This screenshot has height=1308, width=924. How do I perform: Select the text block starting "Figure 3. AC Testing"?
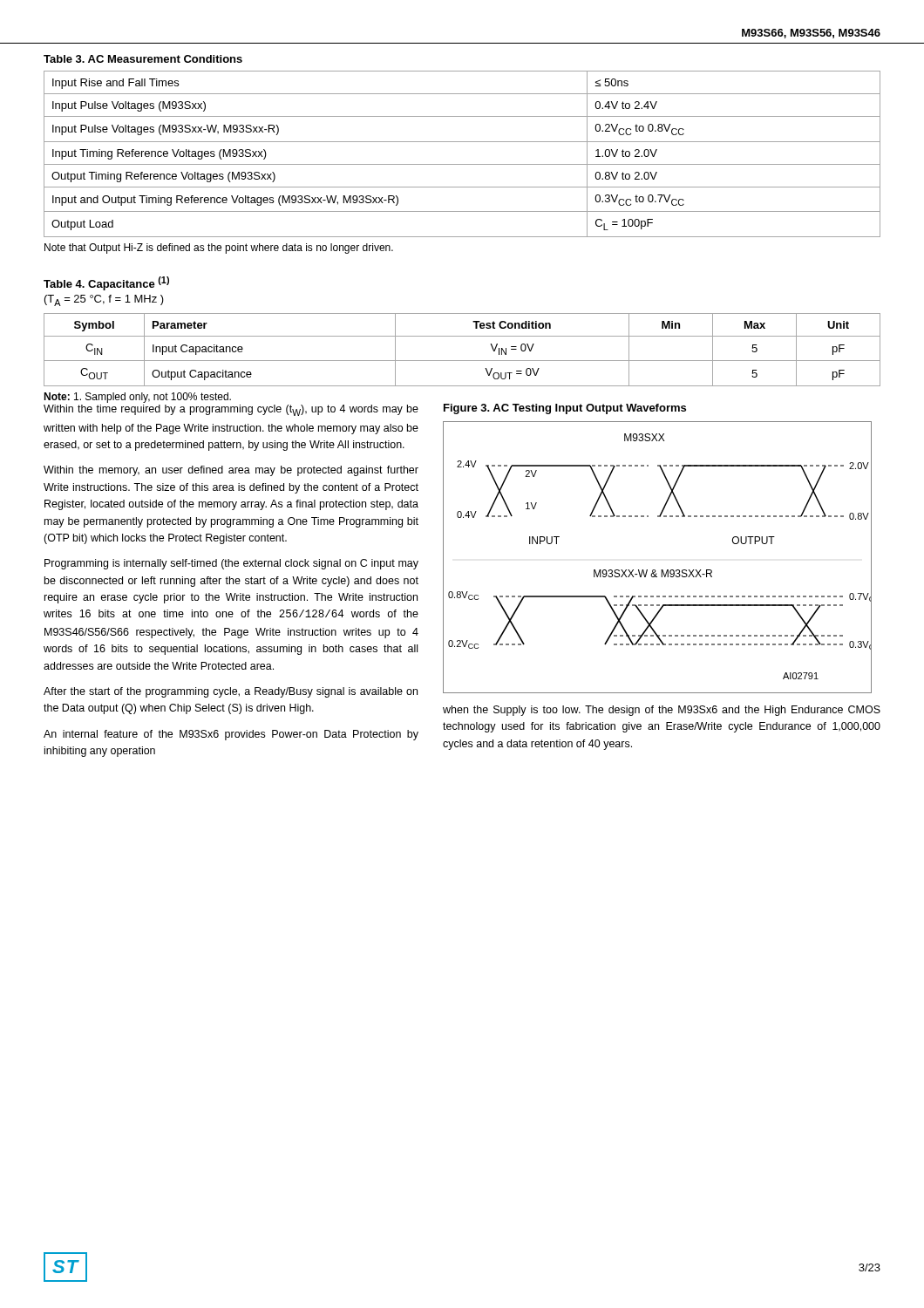[x=565, y=408]
